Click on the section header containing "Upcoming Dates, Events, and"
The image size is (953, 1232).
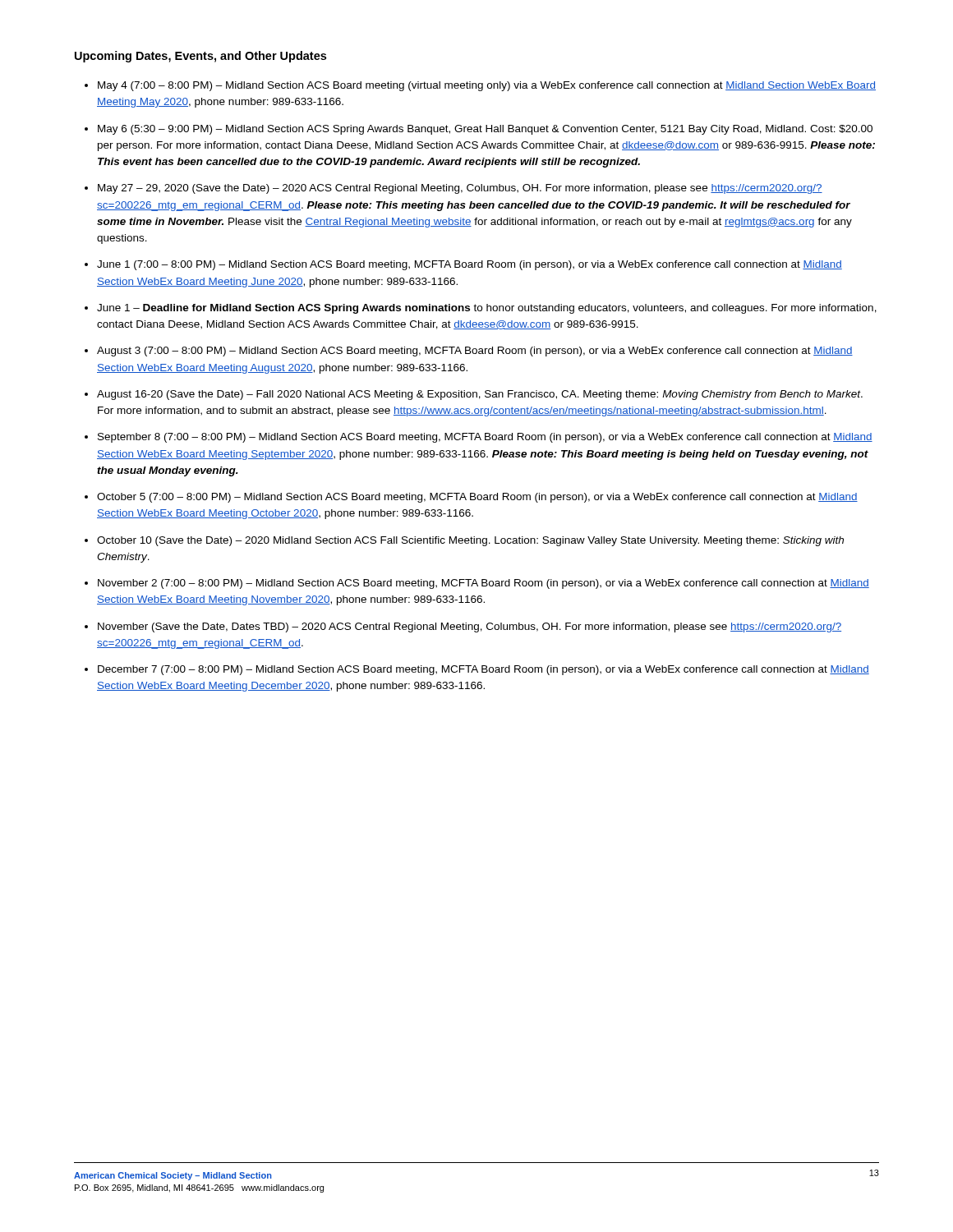click(200, 56)
